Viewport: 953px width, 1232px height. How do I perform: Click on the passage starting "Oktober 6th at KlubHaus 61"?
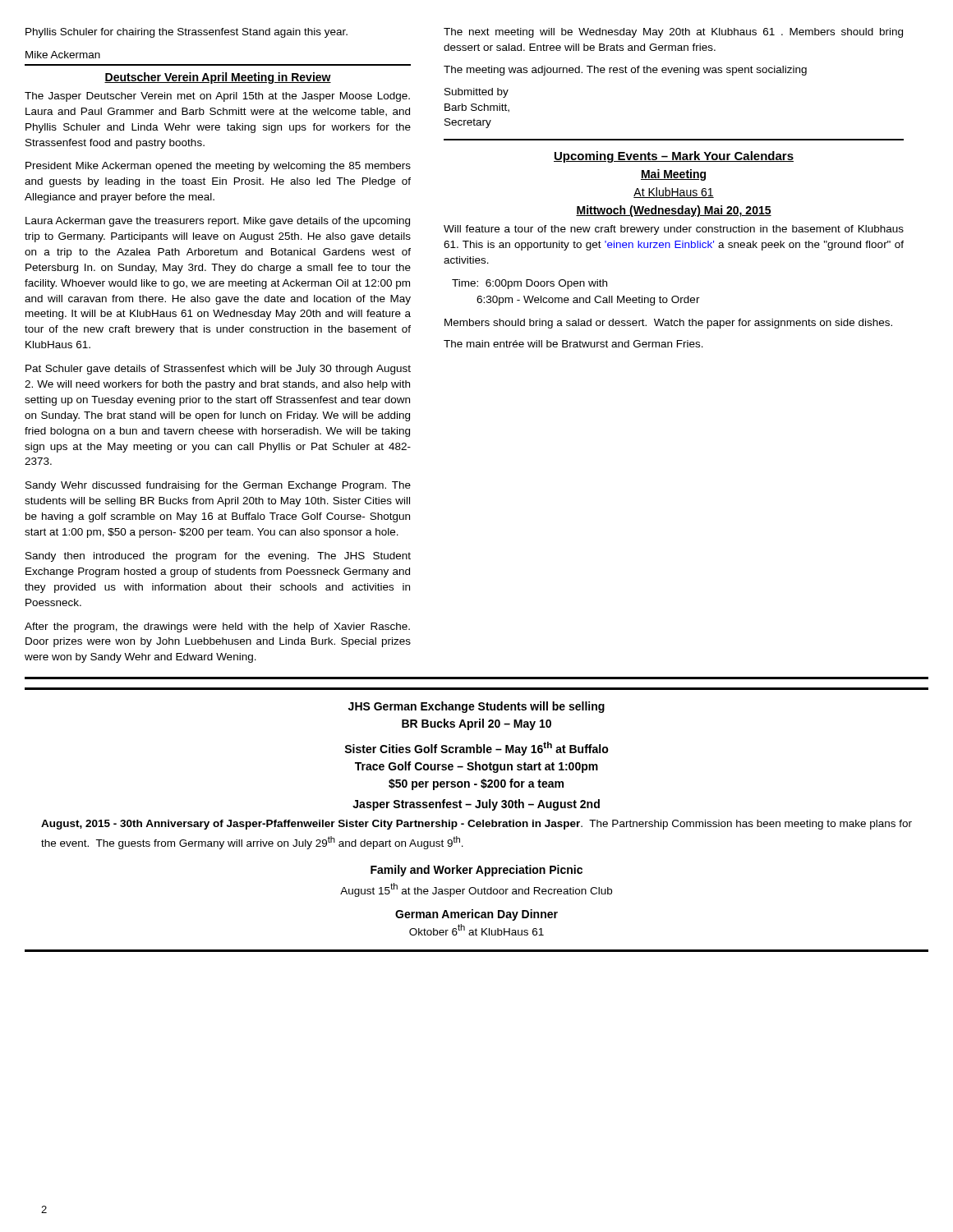[476, 930]
